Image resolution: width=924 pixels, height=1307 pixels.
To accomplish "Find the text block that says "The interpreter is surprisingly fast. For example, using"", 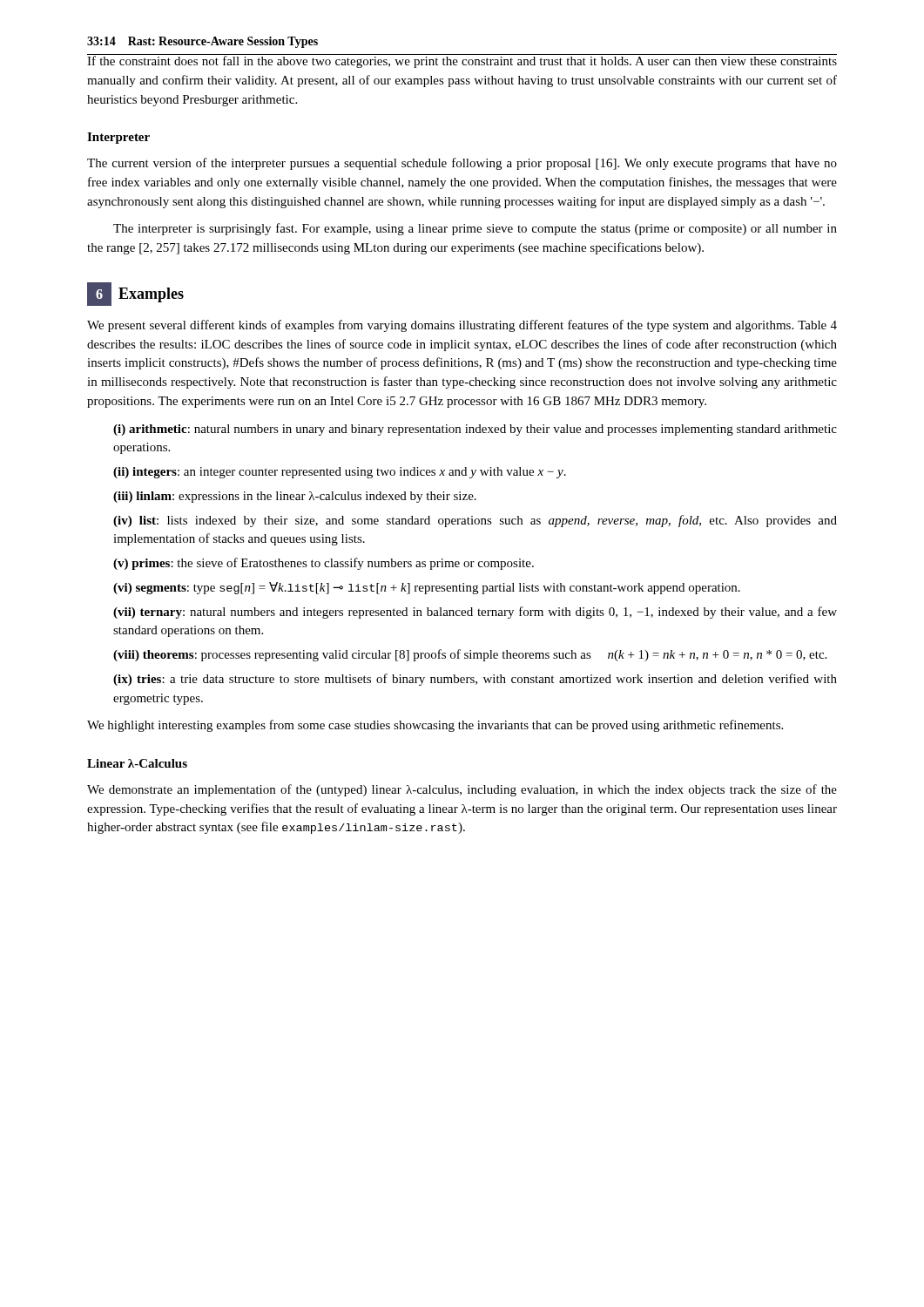I will [x=462, y=239].
